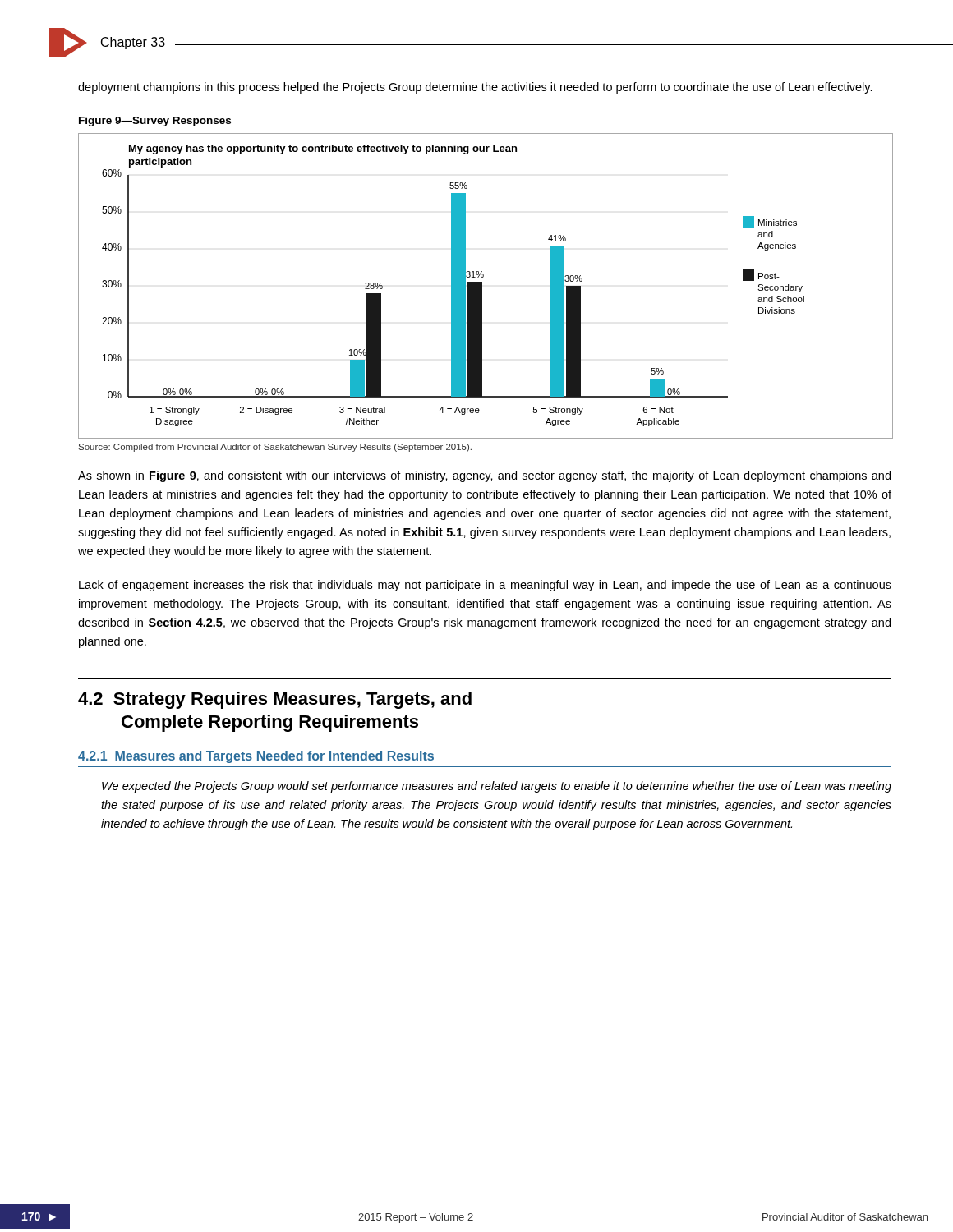Screen dimensions: 1232x953
Task: Click where it says "Figure 9—Survey Responses"
Action: [155, 121]
